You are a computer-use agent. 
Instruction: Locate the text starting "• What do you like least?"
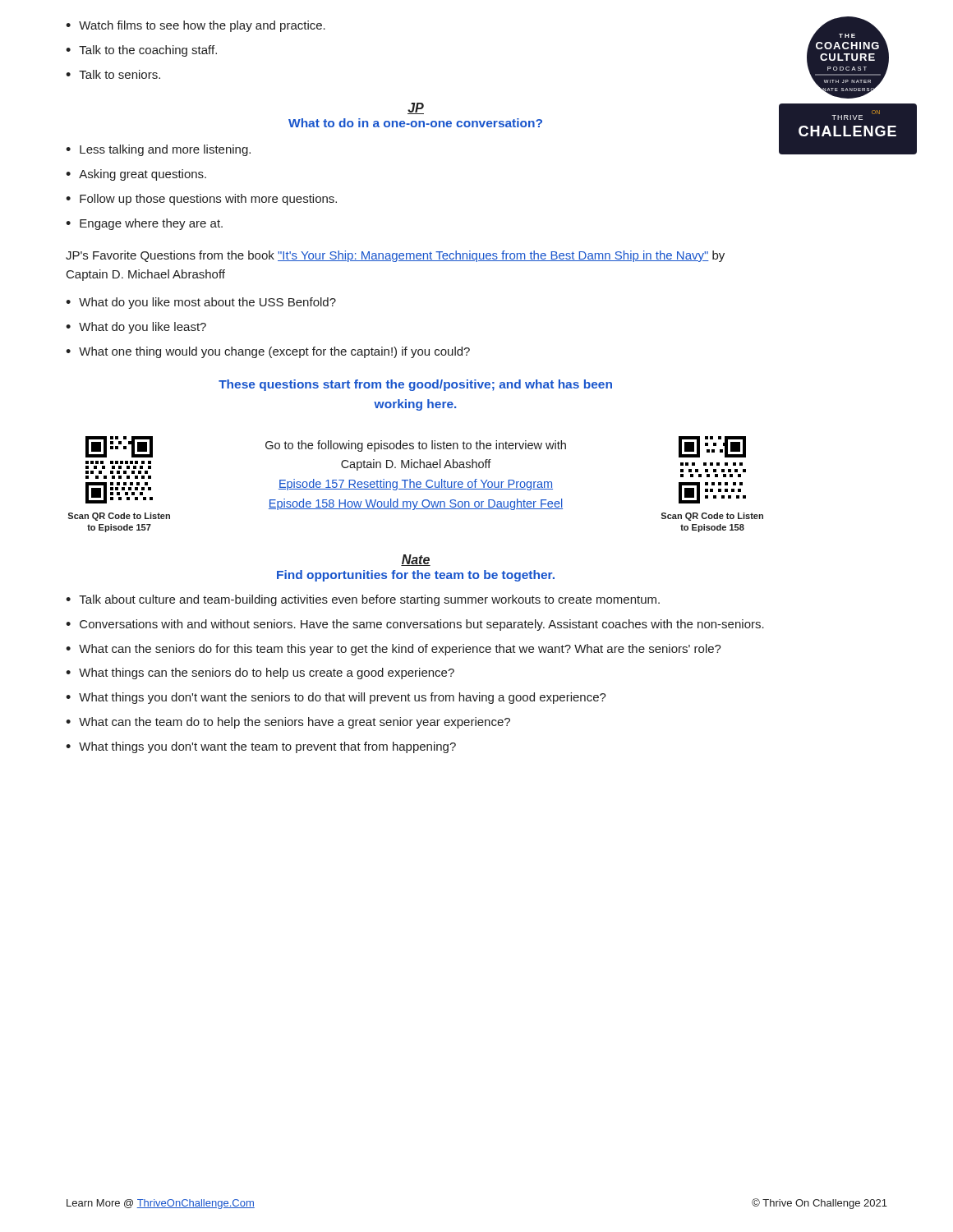click(136, 327)
